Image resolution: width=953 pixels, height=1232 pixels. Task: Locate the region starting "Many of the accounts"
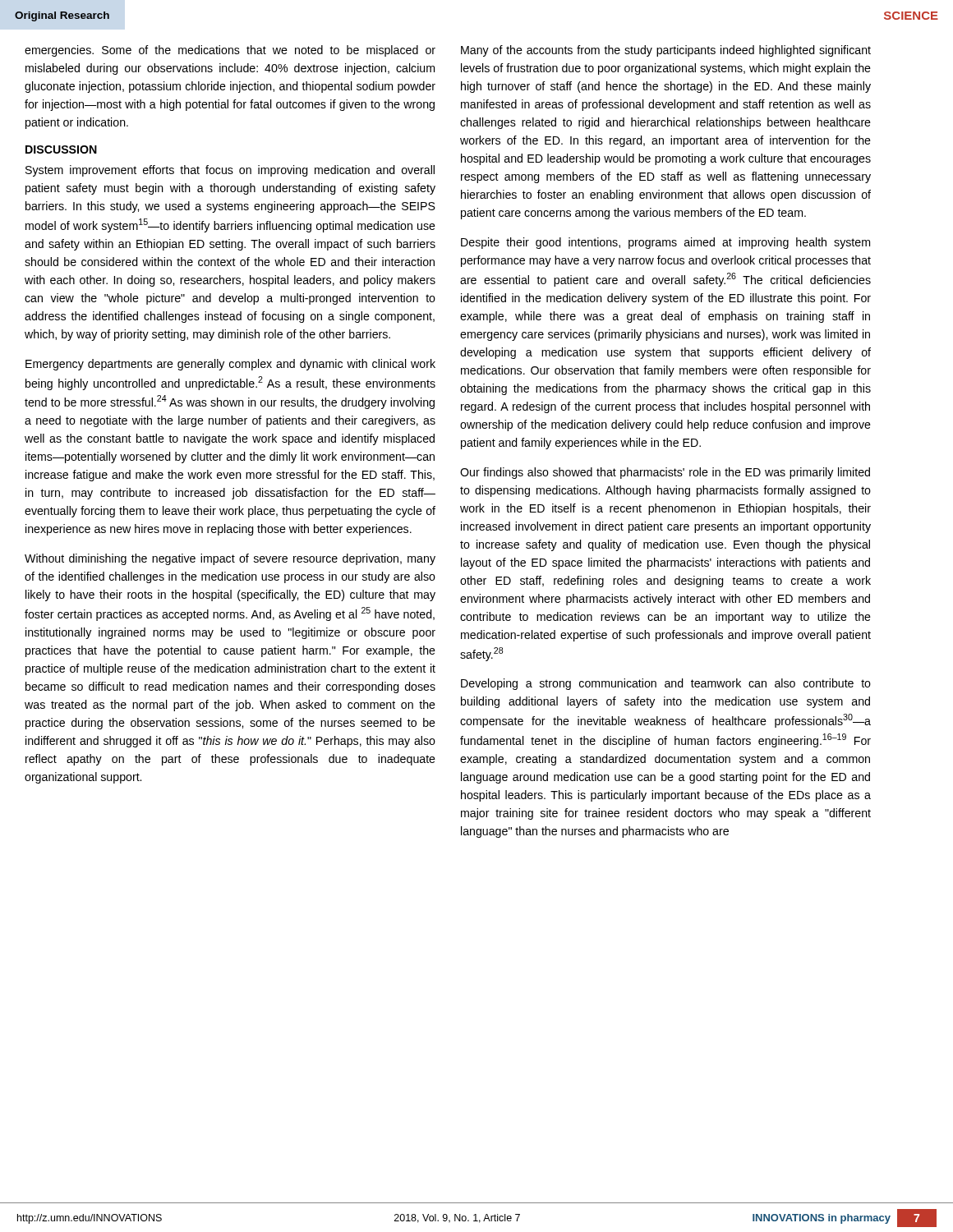(x=665, y=131)
